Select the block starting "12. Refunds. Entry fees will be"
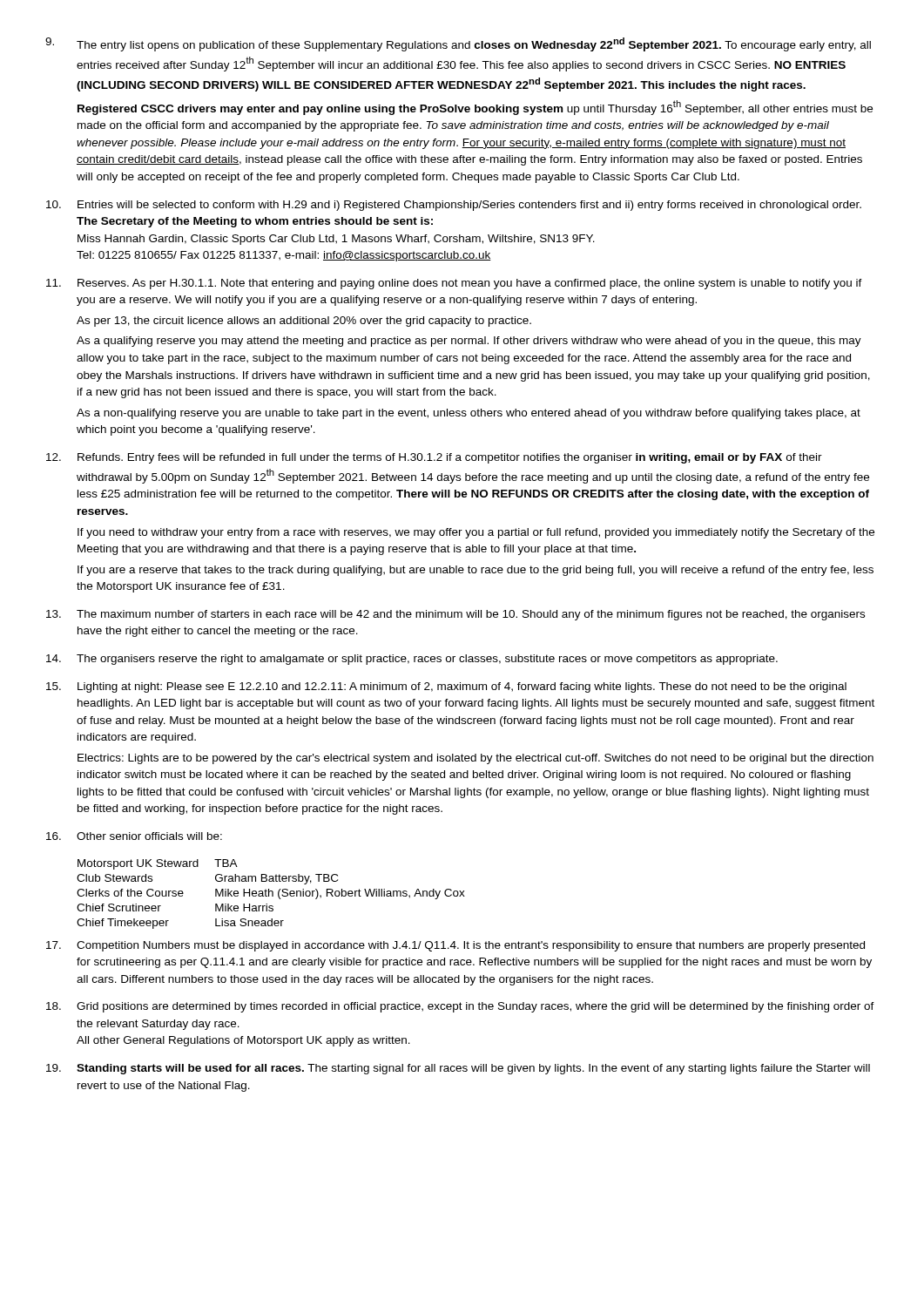This screenshot has width=924, height=1307. [x=462, y=524]
